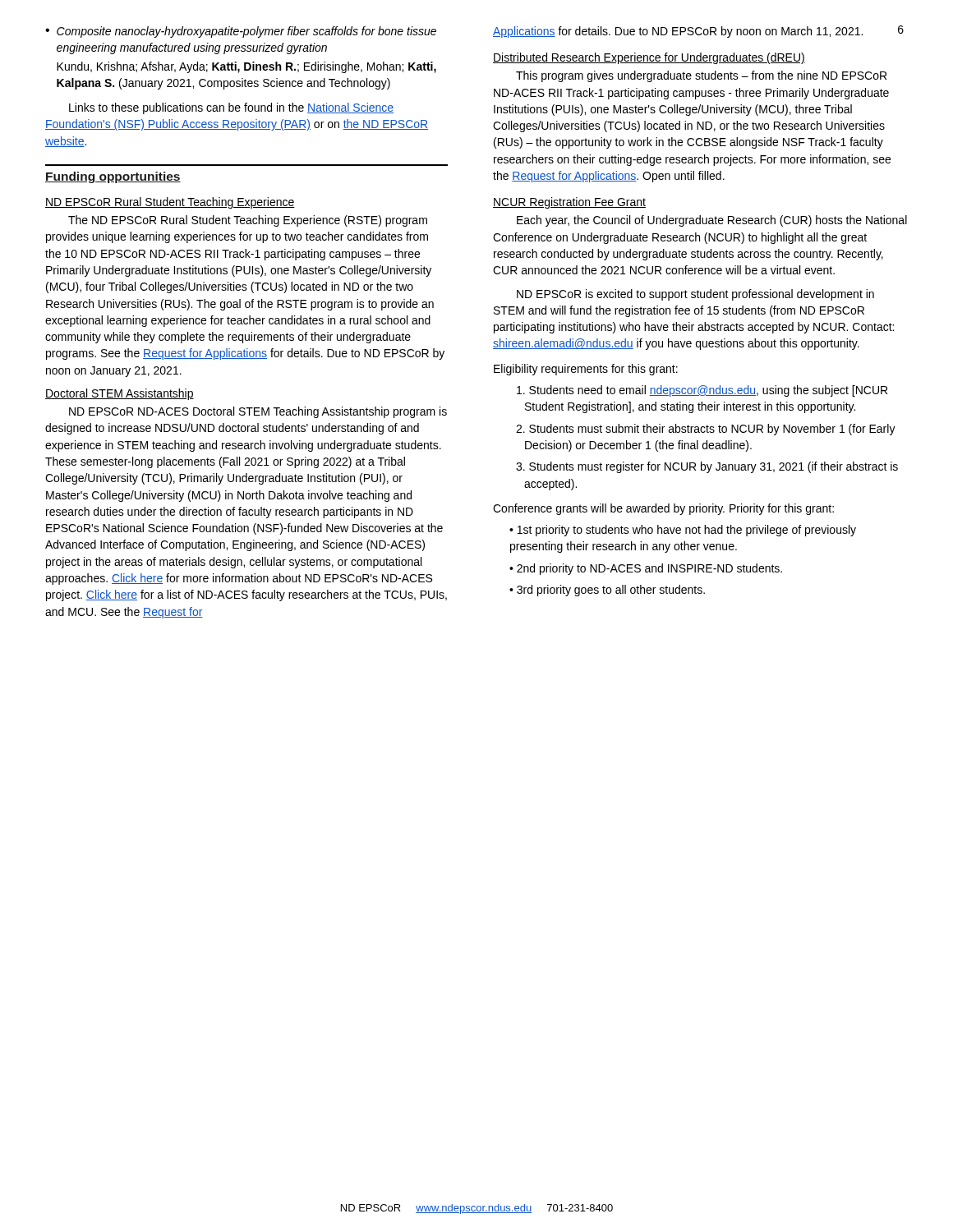Navigate to the passage starting "• 2nd priority to ND-ACES and"
Screen dimensions: 1232x953
646,568
